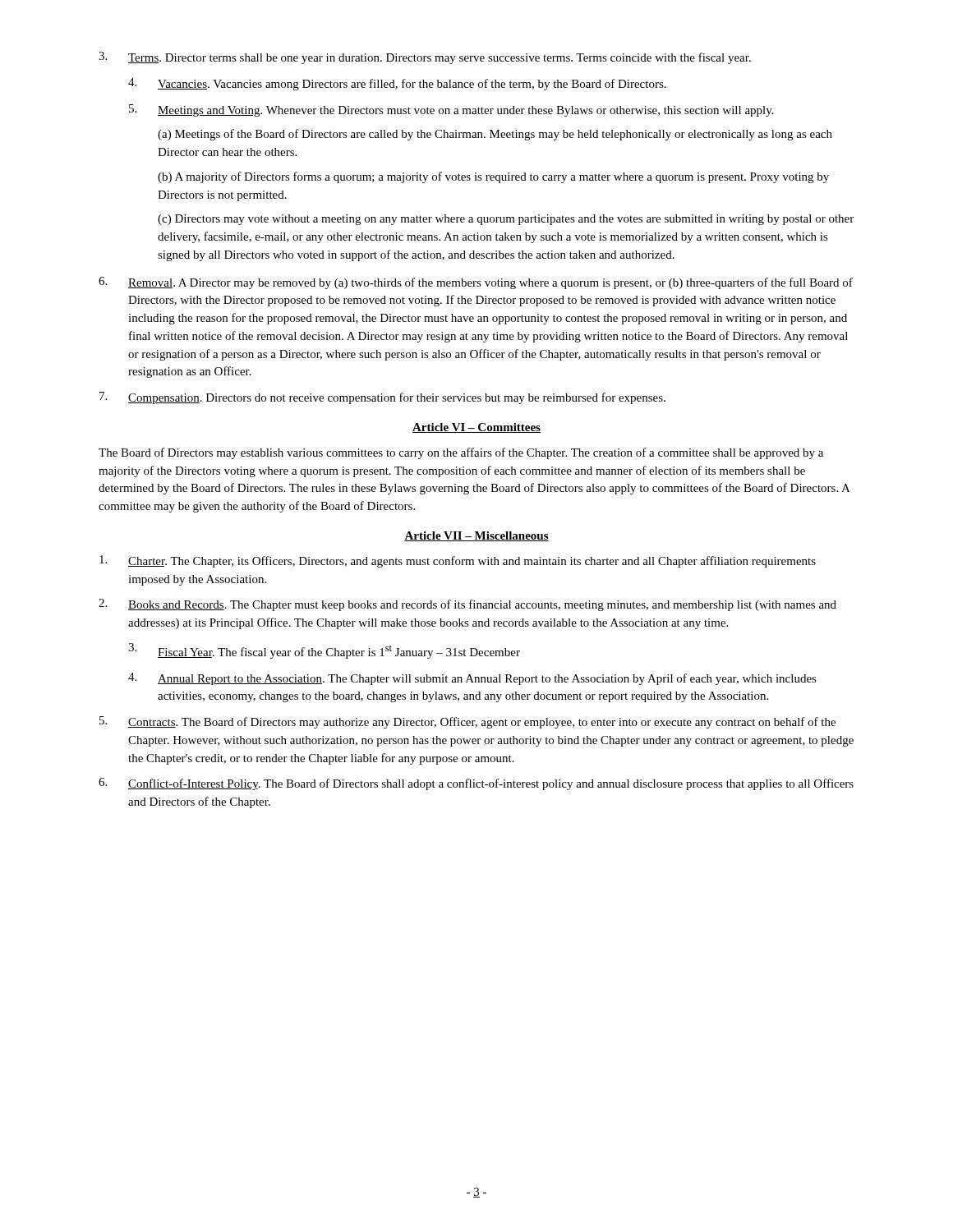Locate the block of text that opens with "7. Compensation. Directors do not receive compensation for"
This screenshot has height=1232, width=953.
(x=476, y=398)
